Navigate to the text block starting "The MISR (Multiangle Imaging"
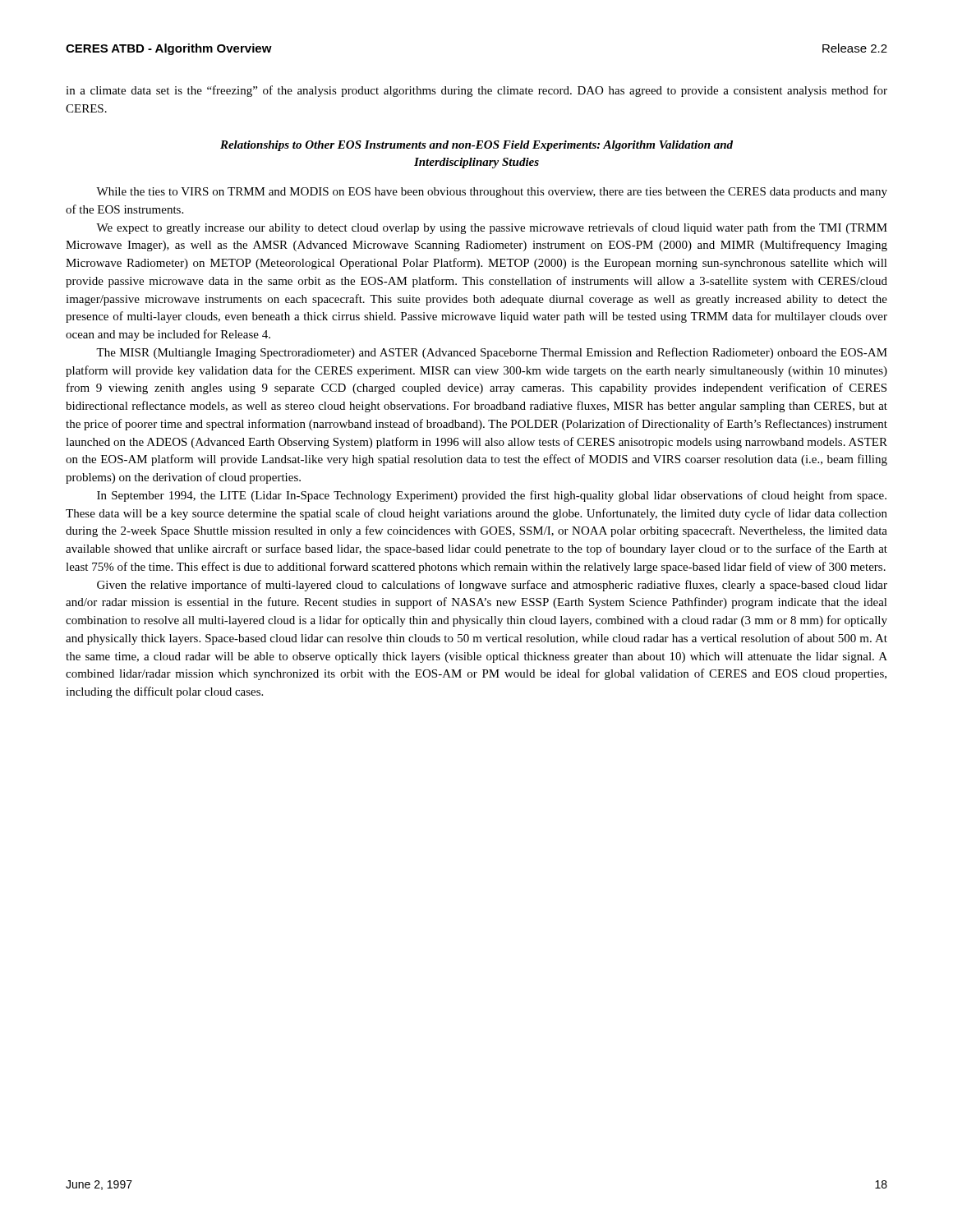Image resolution: width=953 pixels, height=1232 pixels. point(476,415)
